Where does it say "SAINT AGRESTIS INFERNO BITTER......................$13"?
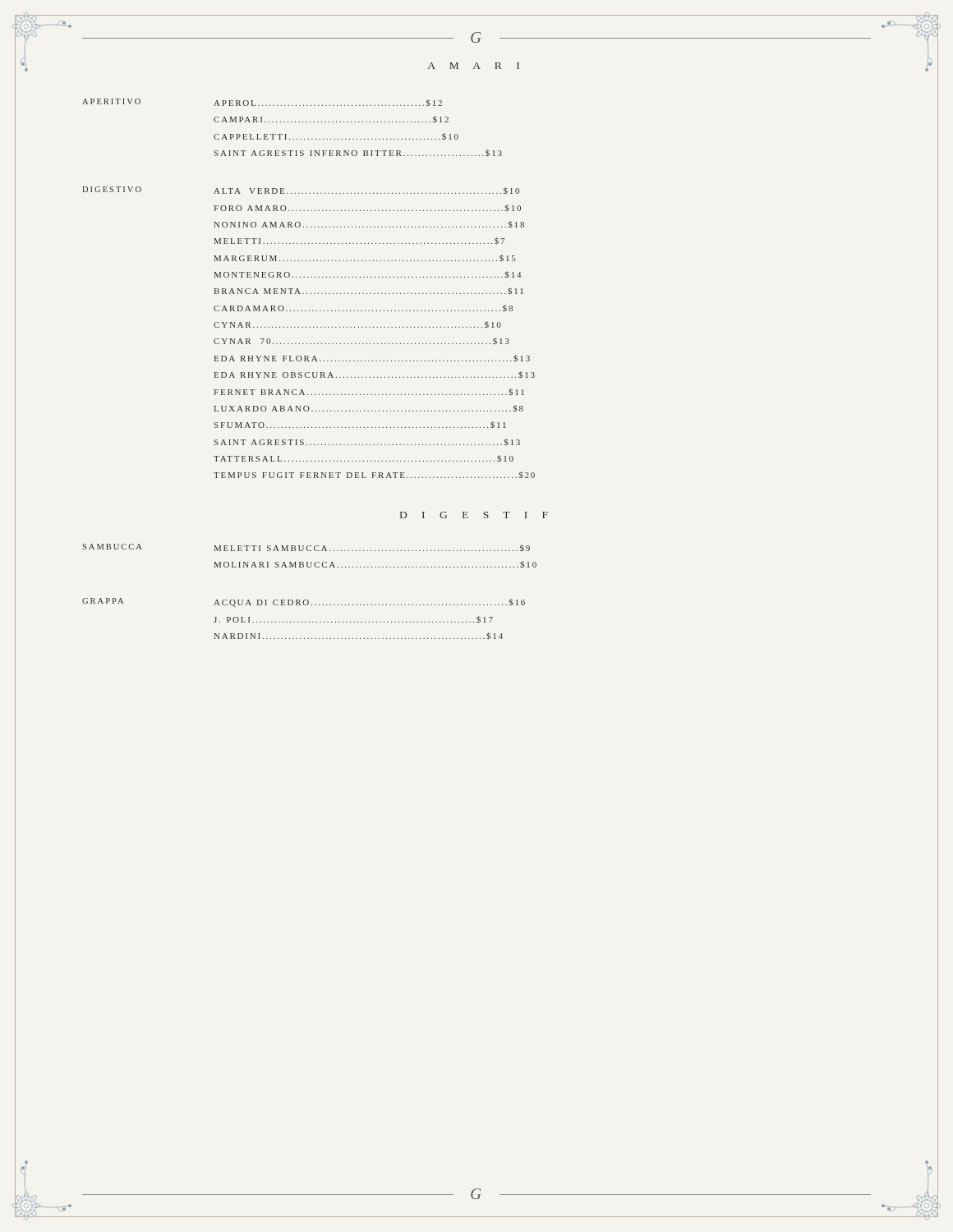 [358, 153]
